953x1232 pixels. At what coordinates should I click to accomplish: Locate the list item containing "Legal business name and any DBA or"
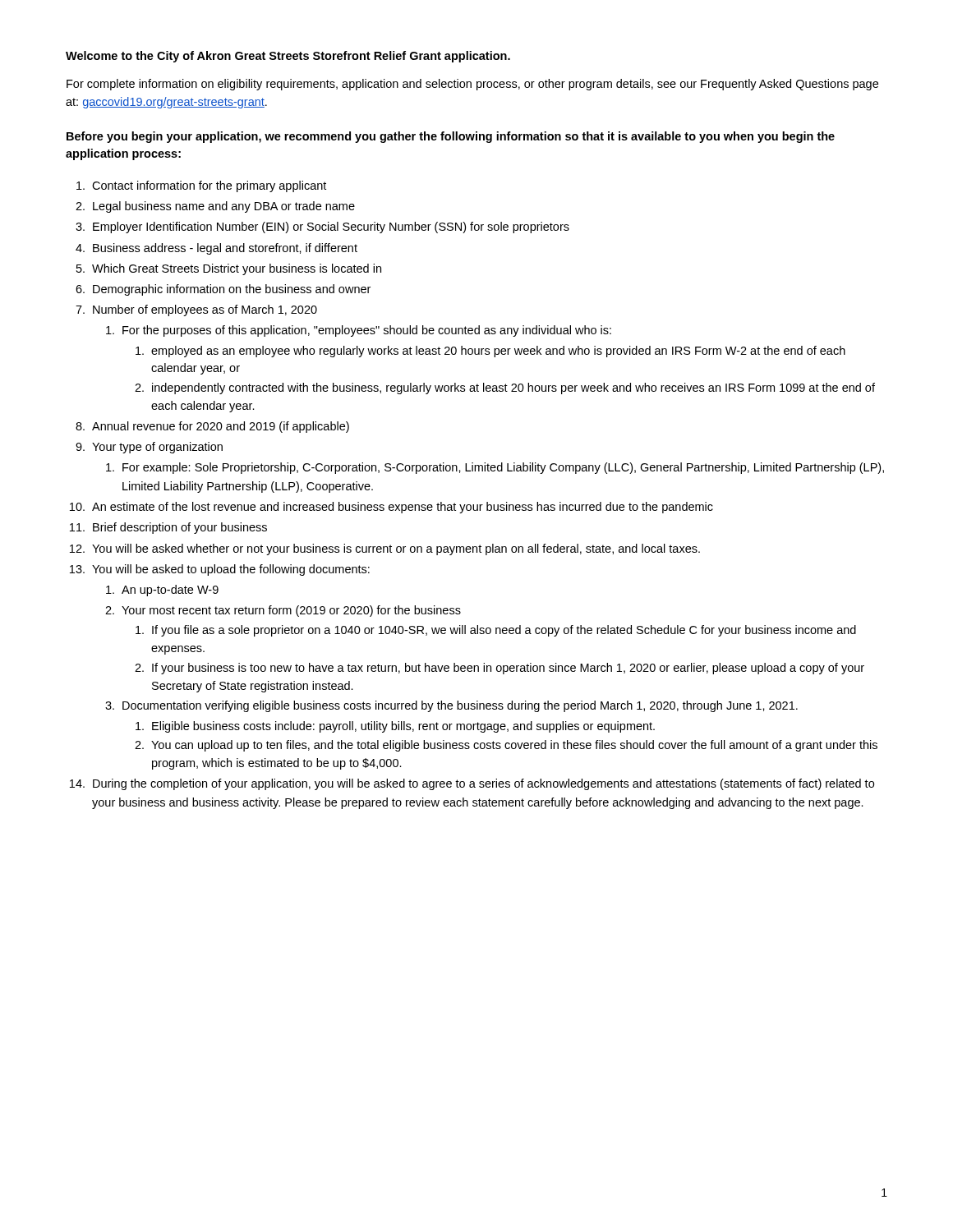point(223,206)
